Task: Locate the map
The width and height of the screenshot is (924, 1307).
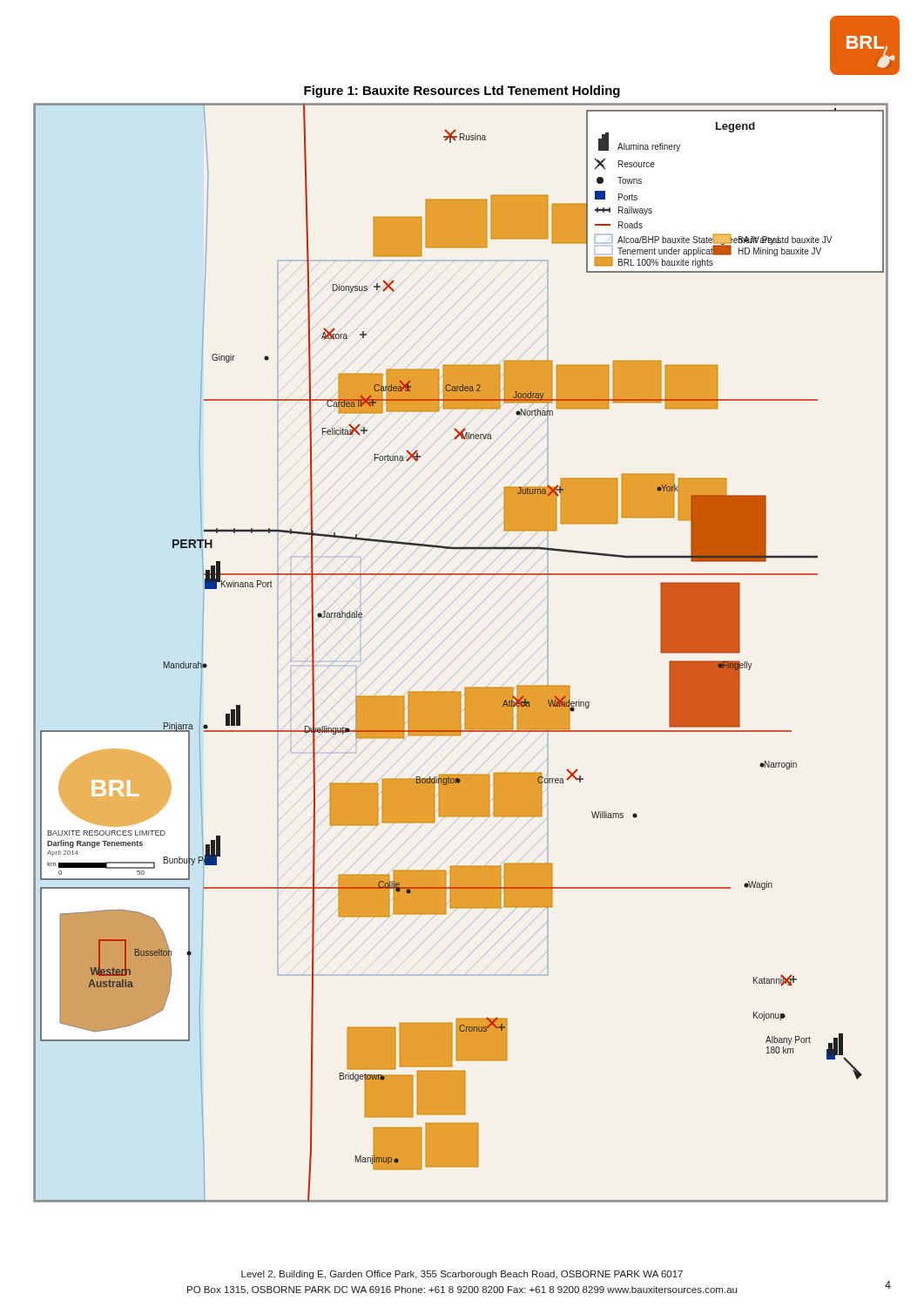Action: (460, 652)
